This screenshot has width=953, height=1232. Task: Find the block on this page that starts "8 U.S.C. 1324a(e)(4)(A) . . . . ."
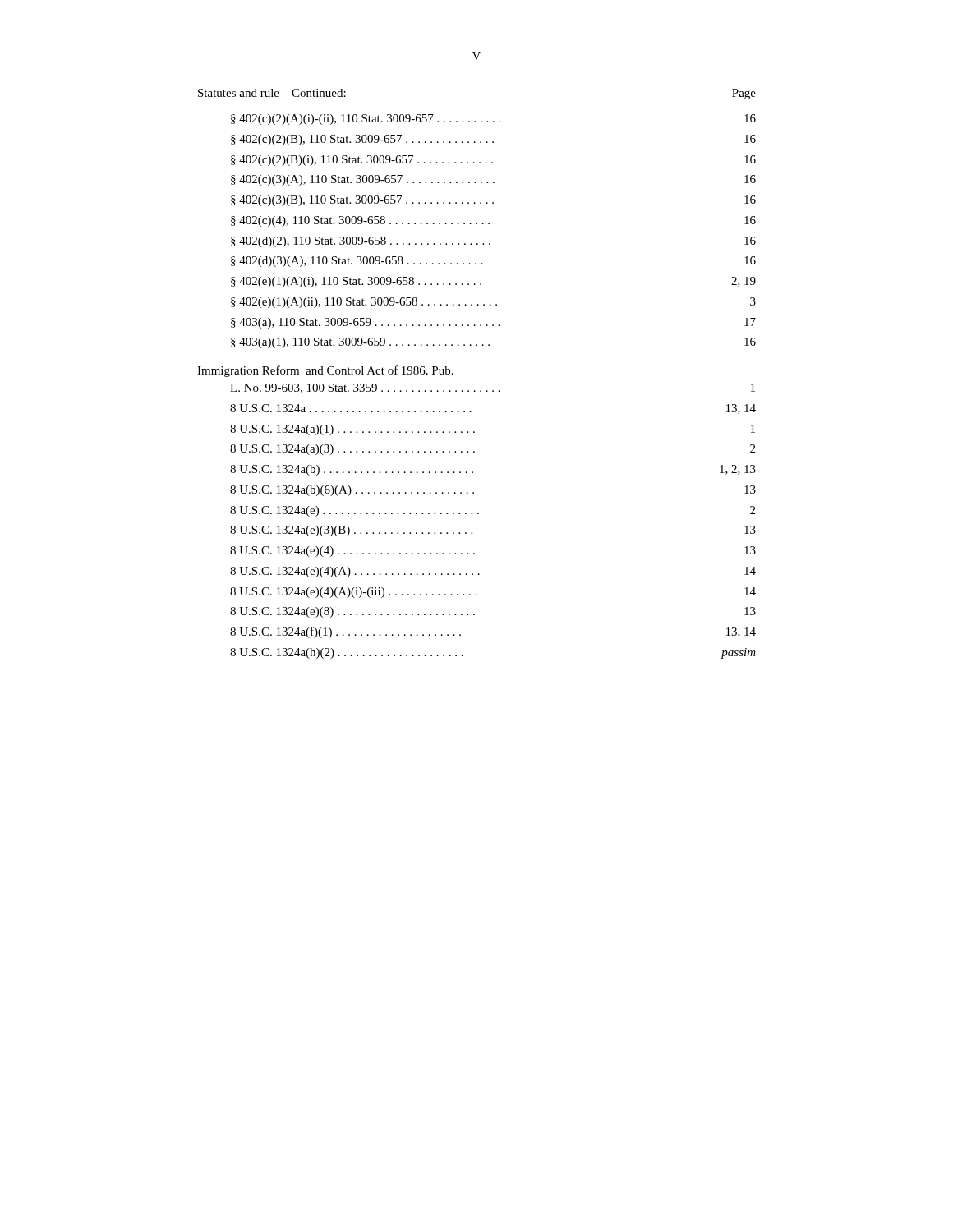[290, 572]
